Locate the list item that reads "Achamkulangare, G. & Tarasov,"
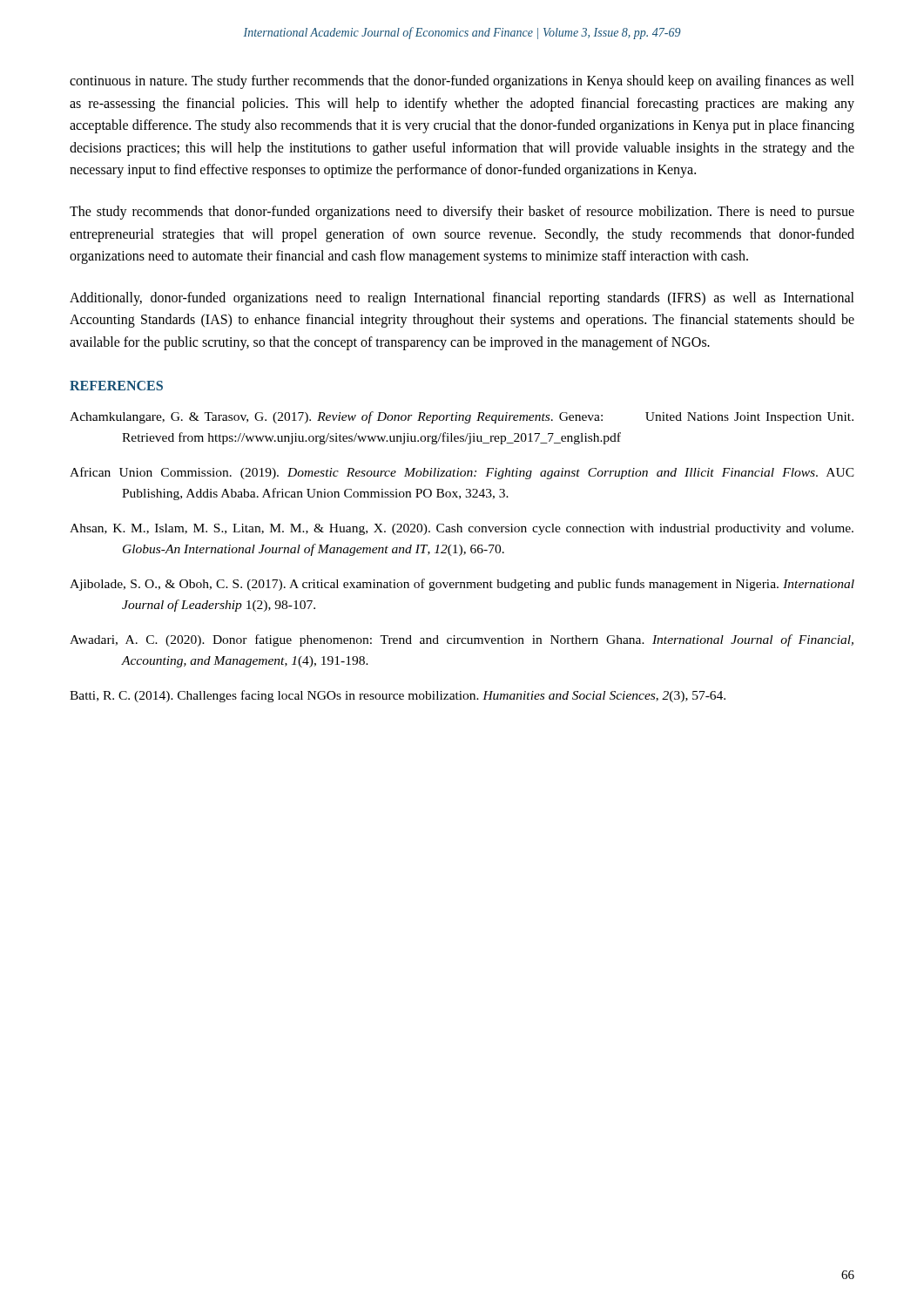This screenshot has width=924, height=1307. (462, 427)
